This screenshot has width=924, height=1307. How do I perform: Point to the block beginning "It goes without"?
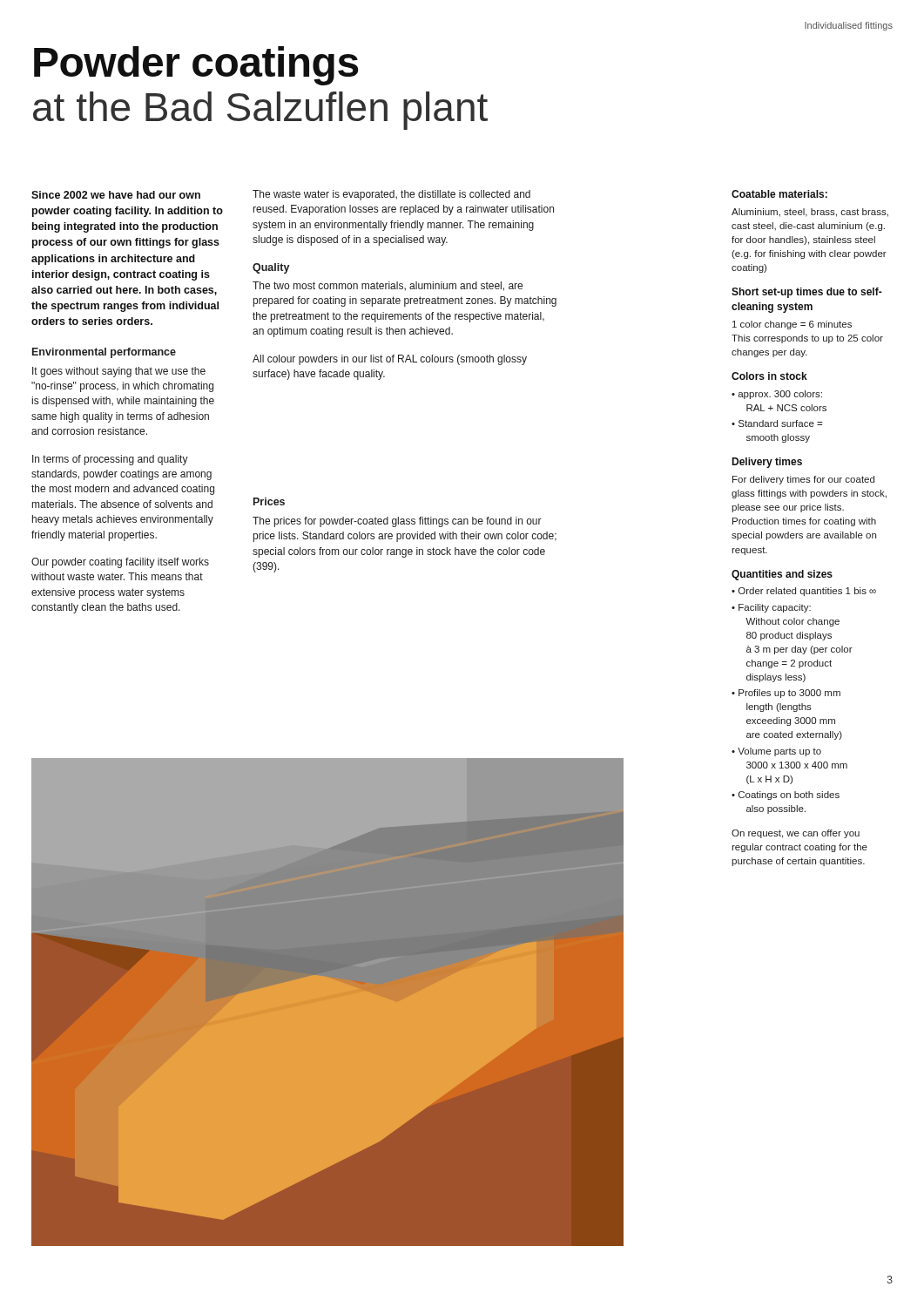pyautogui.click(x=123, y=401)
